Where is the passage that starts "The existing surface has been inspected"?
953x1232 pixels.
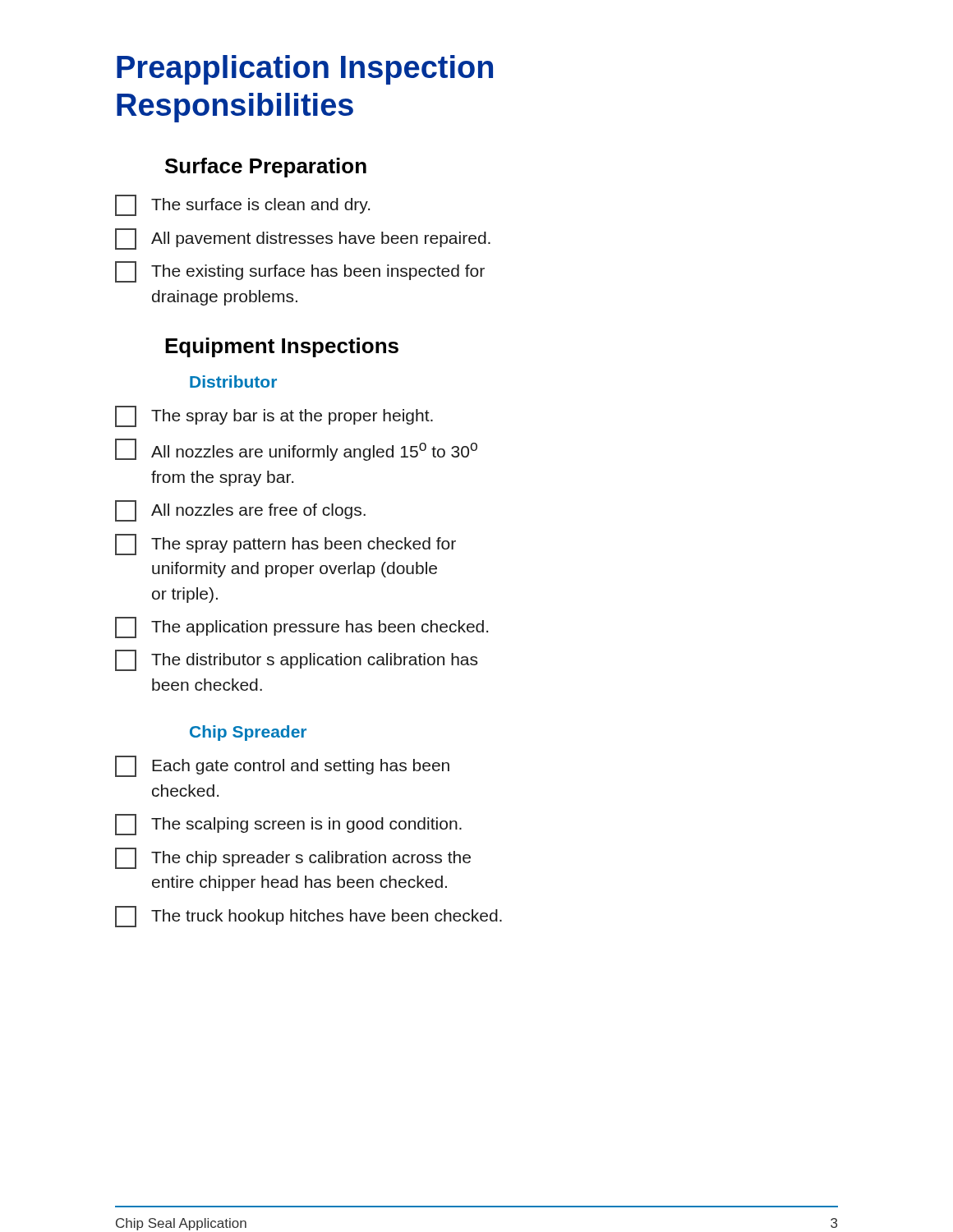click(x=476, y=284)
